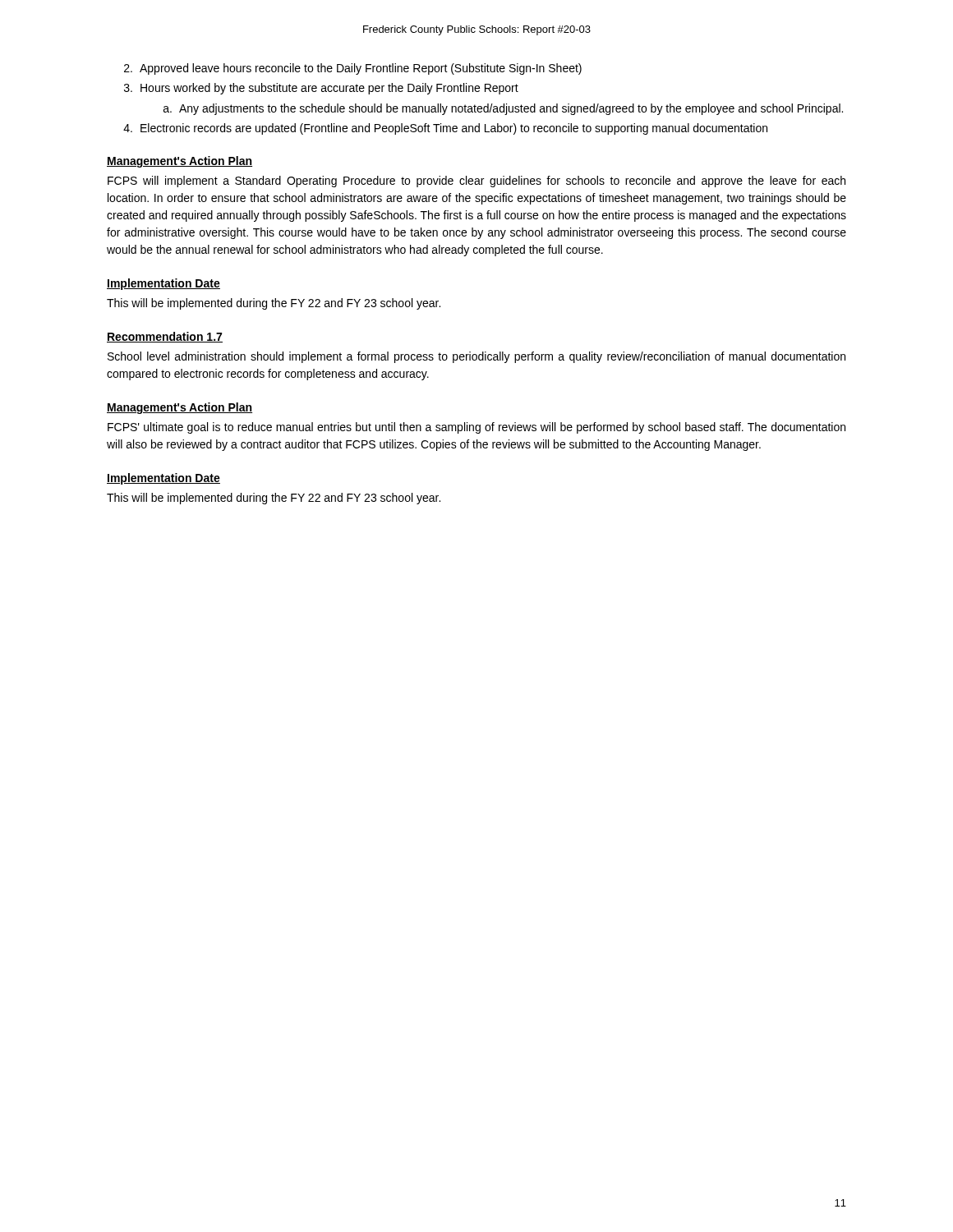Viewport: 953px width, 1232px height.
Task: Click on the passage starting "a. Any adjustments to the schedule"
Action: pos(493,108)
